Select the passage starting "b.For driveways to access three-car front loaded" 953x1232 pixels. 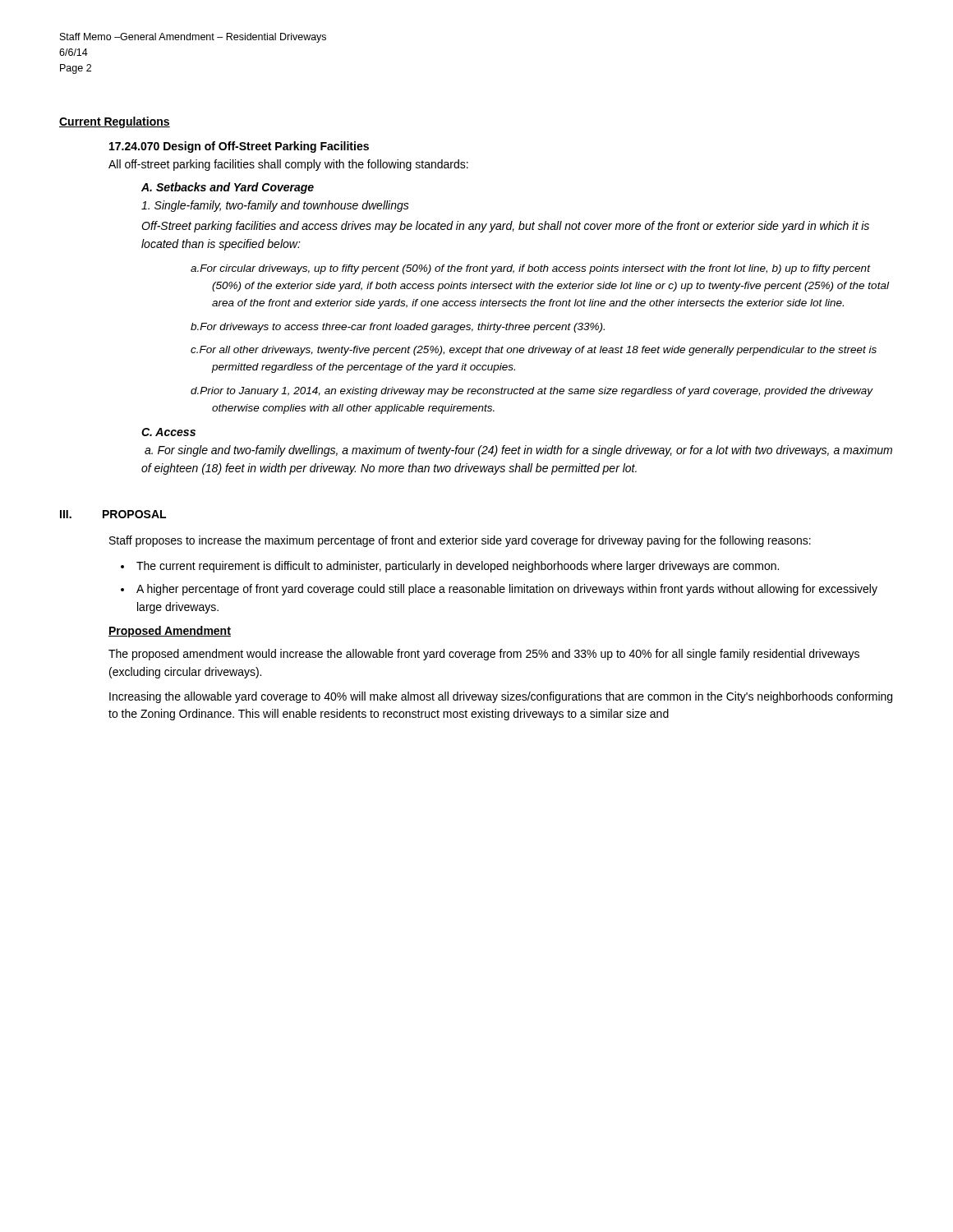tap(398, 326)
